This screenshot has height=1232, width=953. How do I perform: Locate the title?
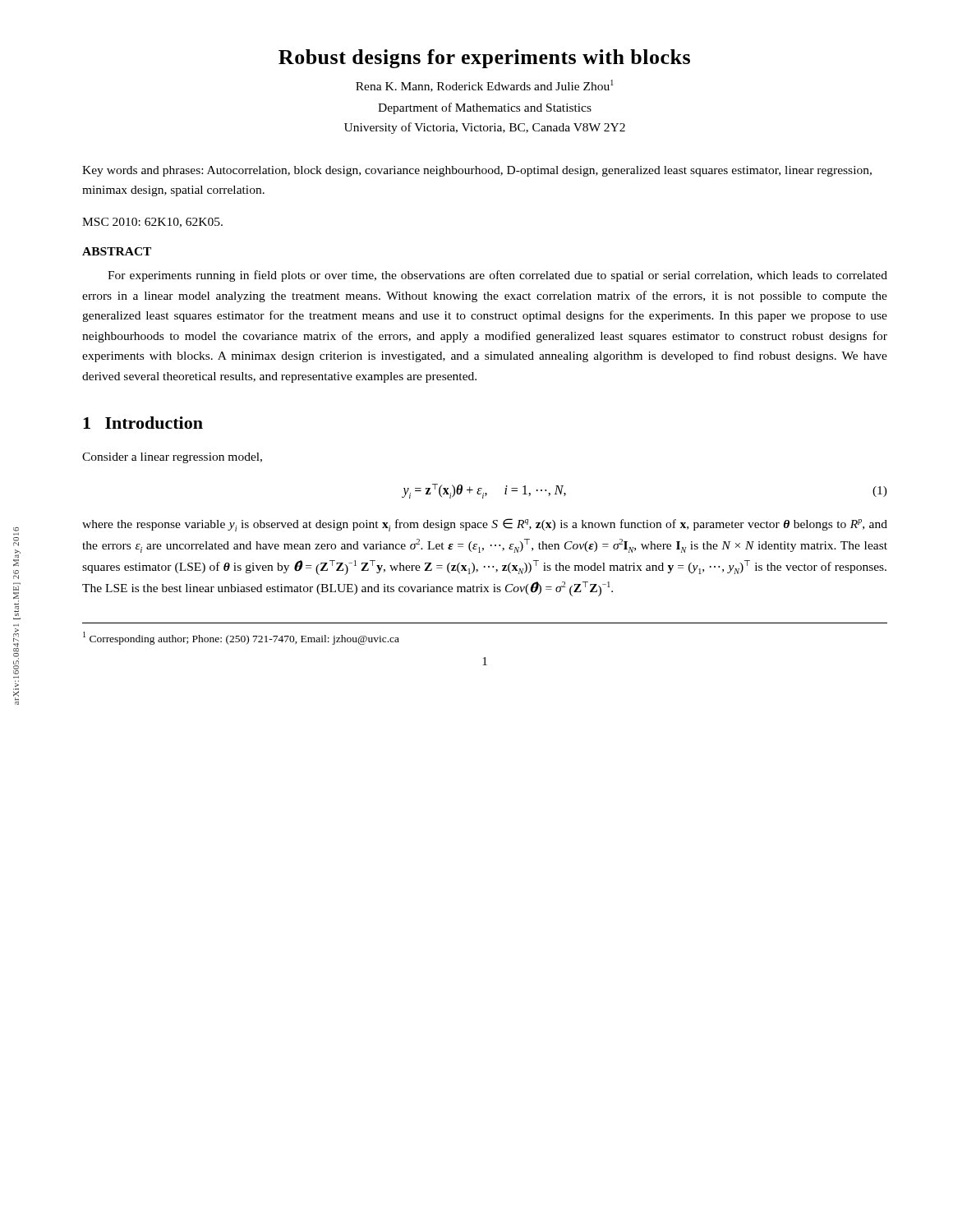coord(485,58)
